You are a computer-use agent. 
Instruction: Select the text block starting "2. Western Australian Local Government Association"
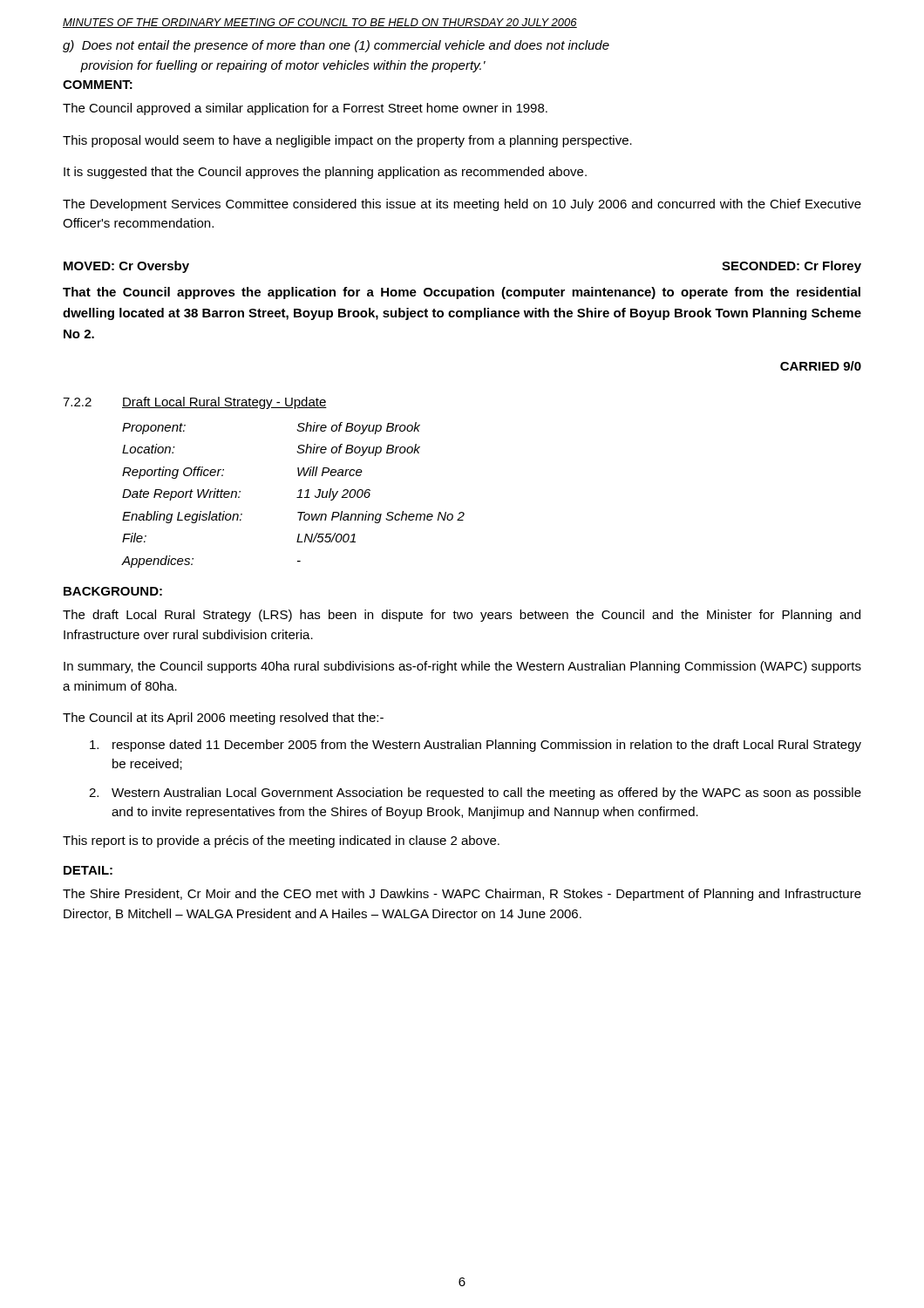pos(475,802)
